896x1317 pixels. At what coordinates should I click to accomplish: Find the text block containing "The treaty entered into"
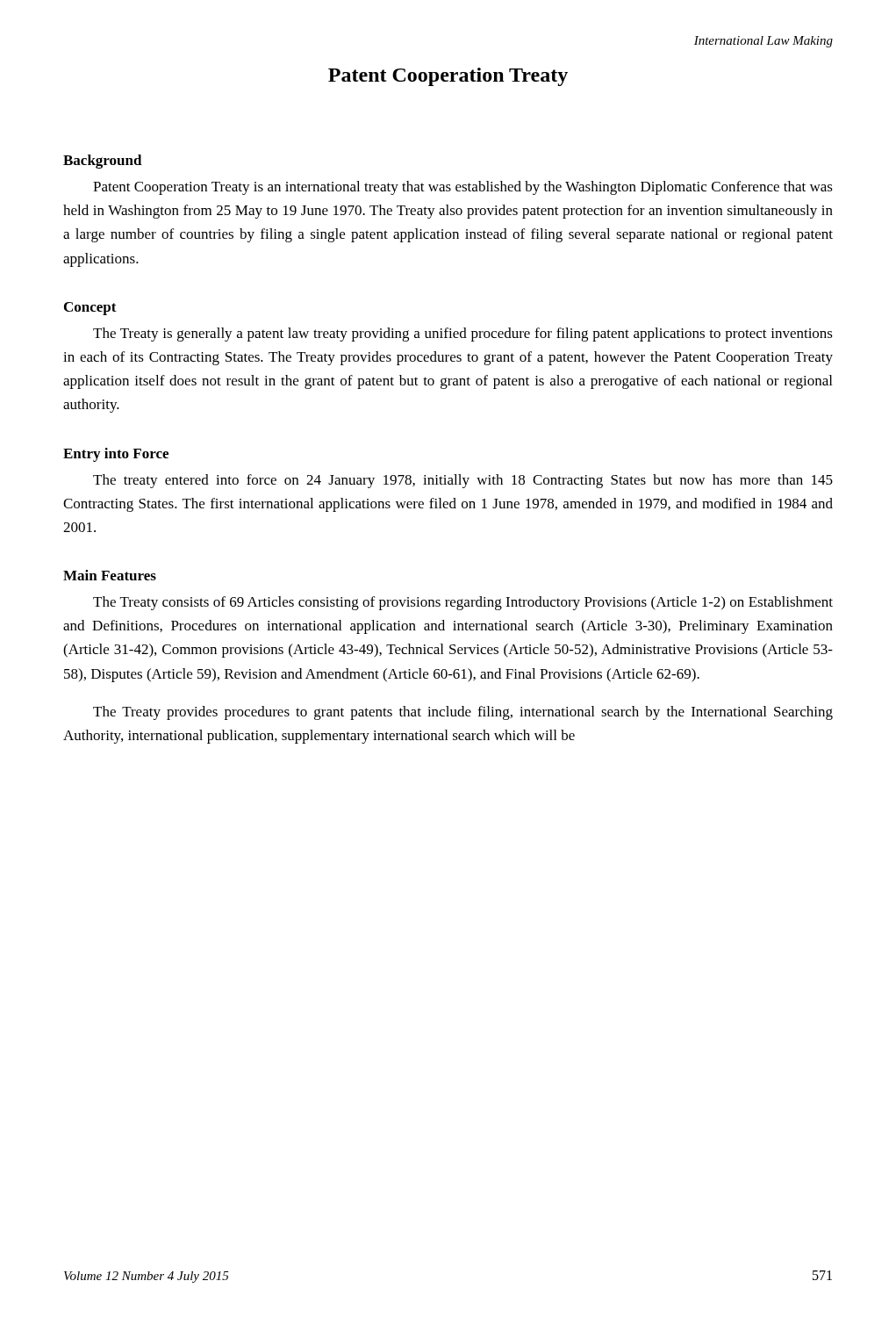(x=448, y=503)
